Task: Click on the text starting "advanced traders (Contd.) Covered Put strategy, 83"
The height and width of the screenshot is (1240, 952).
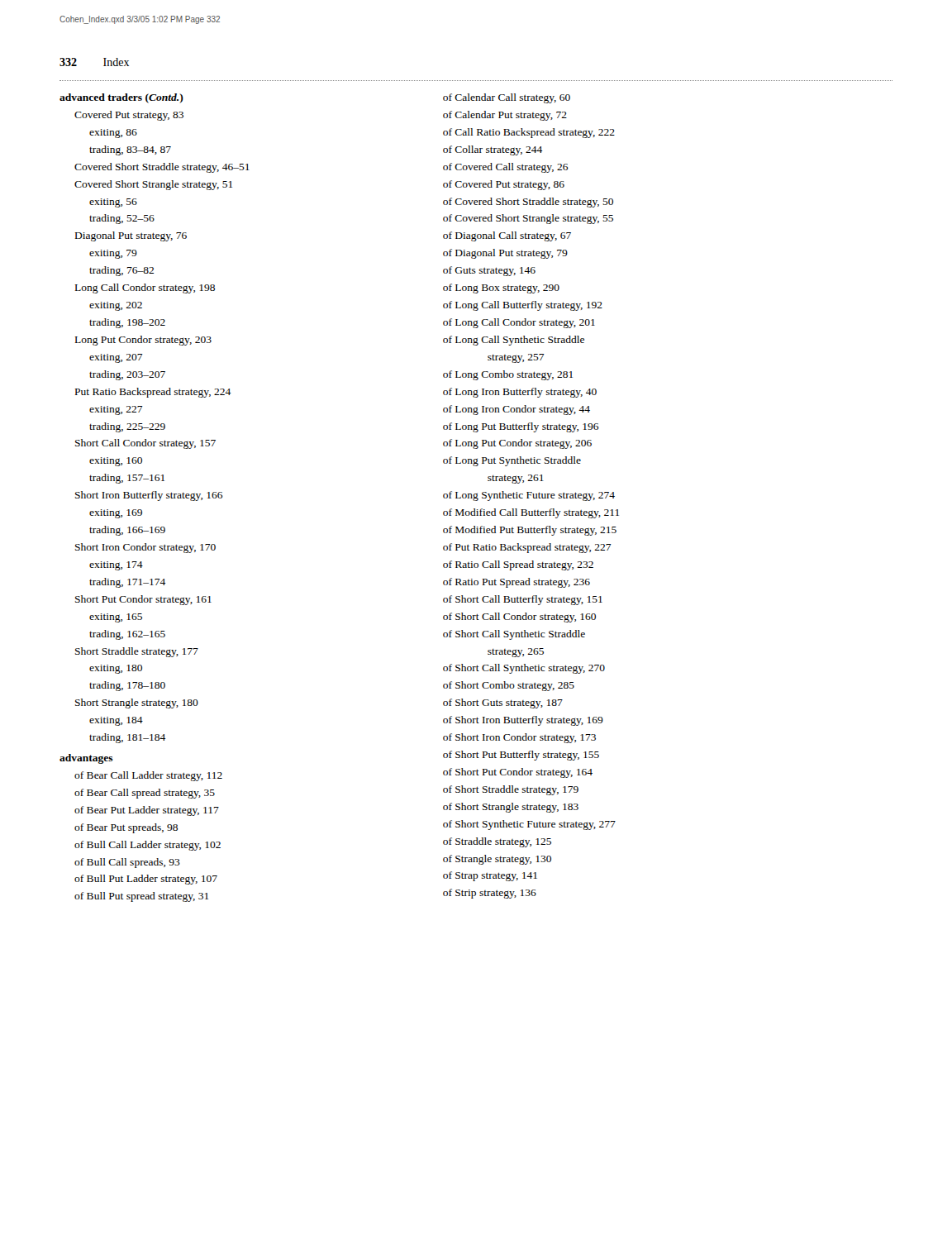Action: click(121, 98)
